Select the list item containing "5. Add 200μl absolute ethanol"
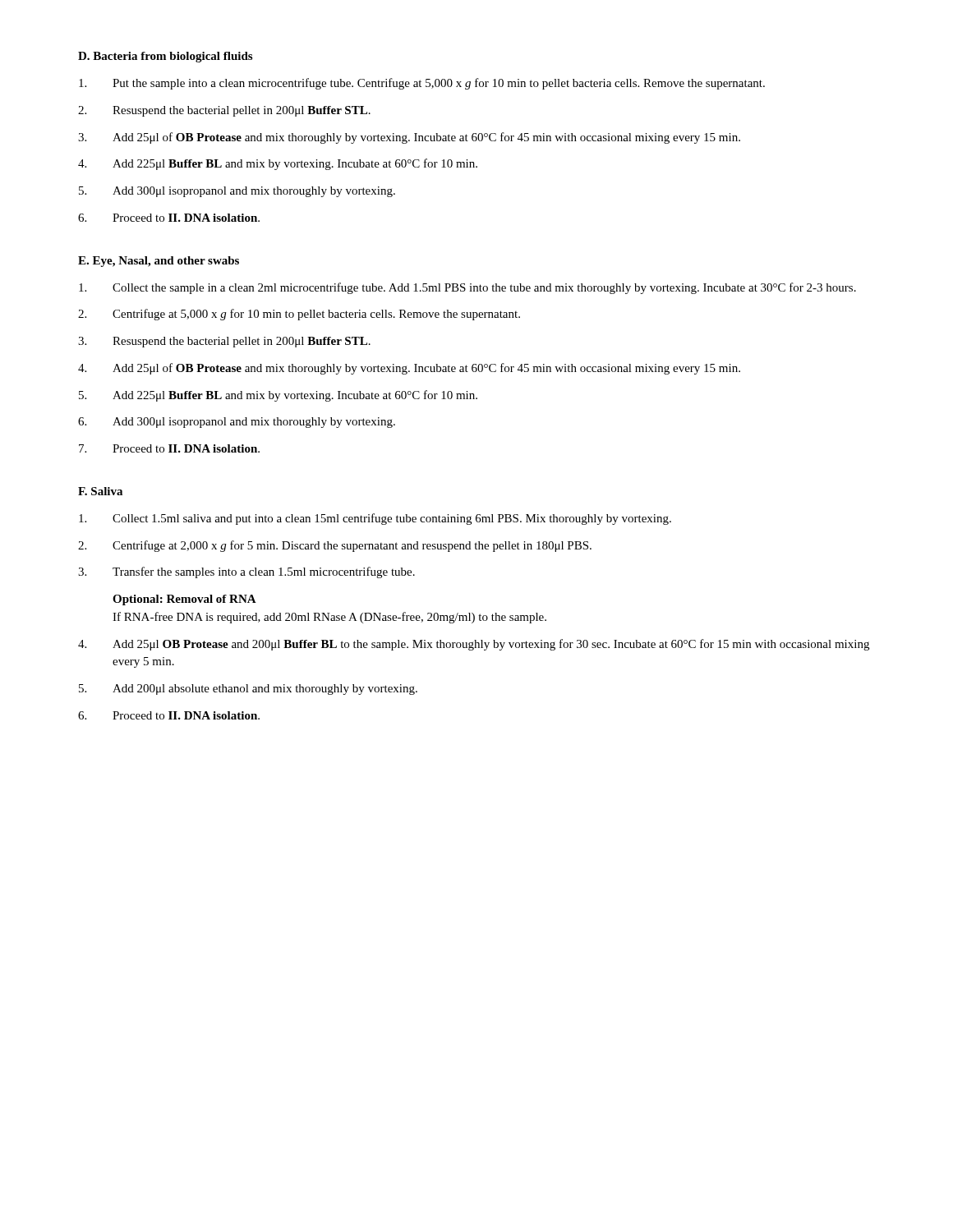Screen dimensions: 1232x953 (x=248, y=690)
